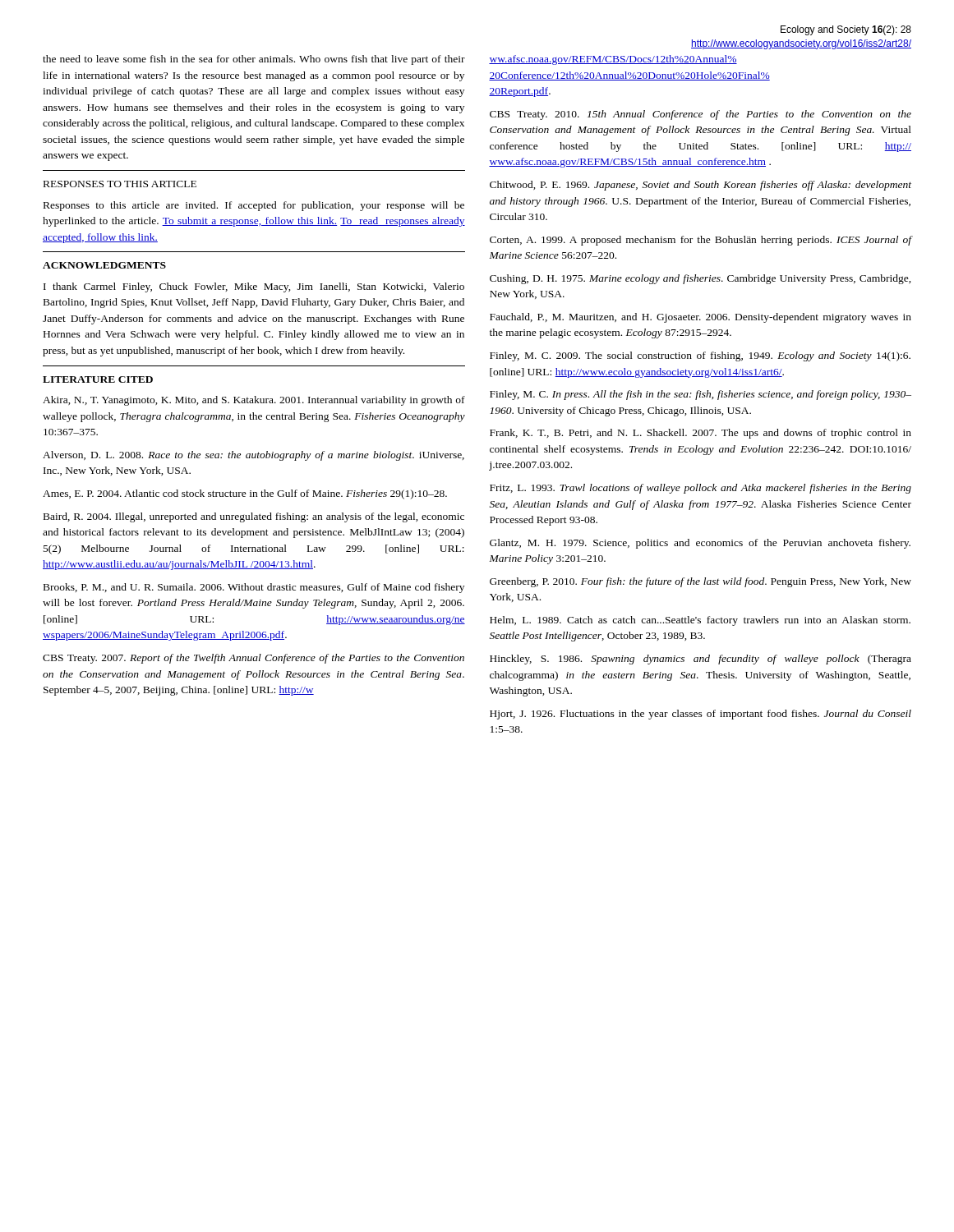The width and height of the screenshot is (954, 1232).
Task: Select the block starting "Akira, N., T. Yanagimoto, K. Mito,"
Action: (x=254, y=416)
